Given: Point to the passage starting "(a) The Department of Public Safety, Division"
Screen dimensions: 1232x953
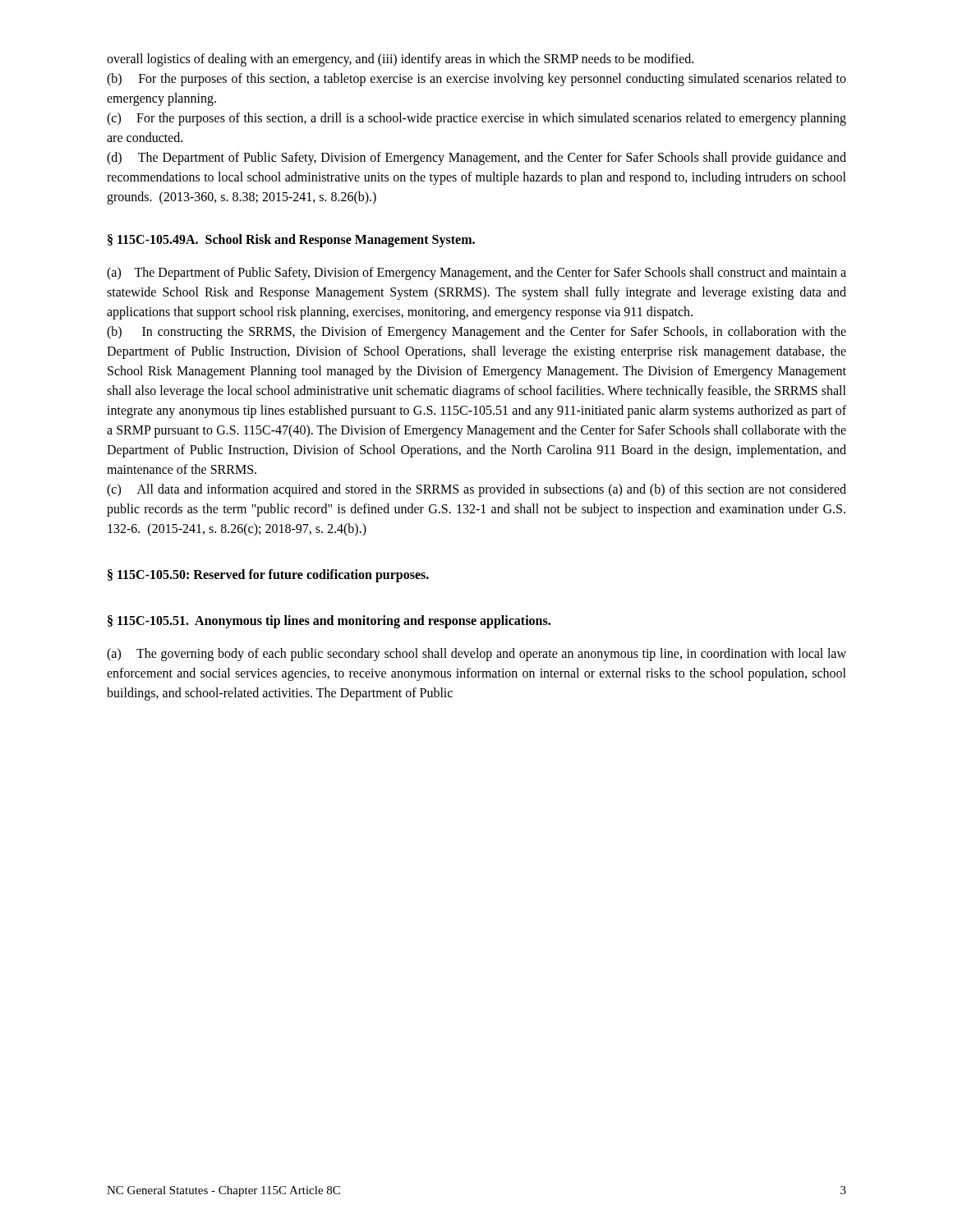Looking at the screenshot, I should tap(476, 401).
